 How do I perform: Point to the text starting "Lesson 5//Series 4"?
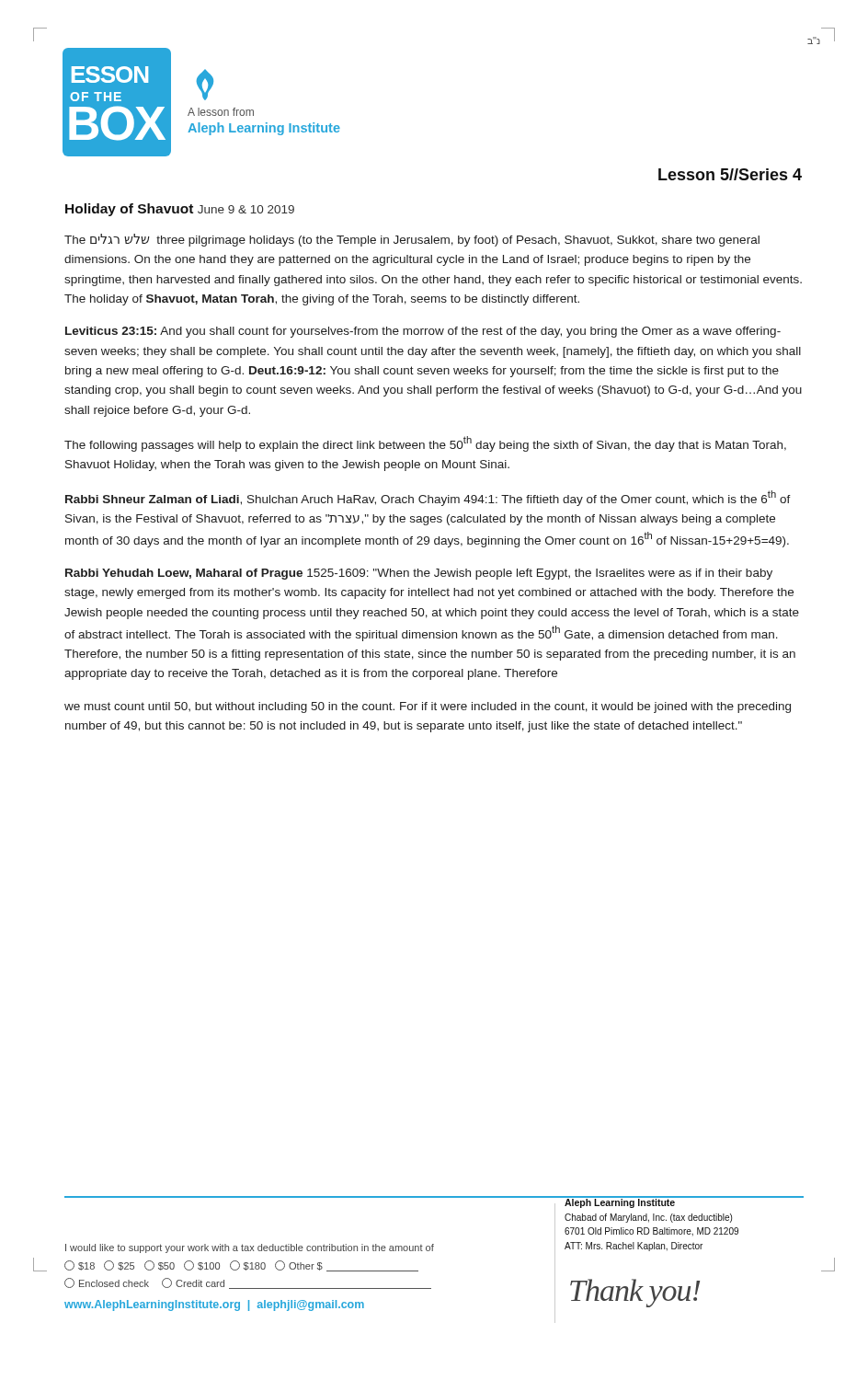pyautogui.click(x=730, y=175)
